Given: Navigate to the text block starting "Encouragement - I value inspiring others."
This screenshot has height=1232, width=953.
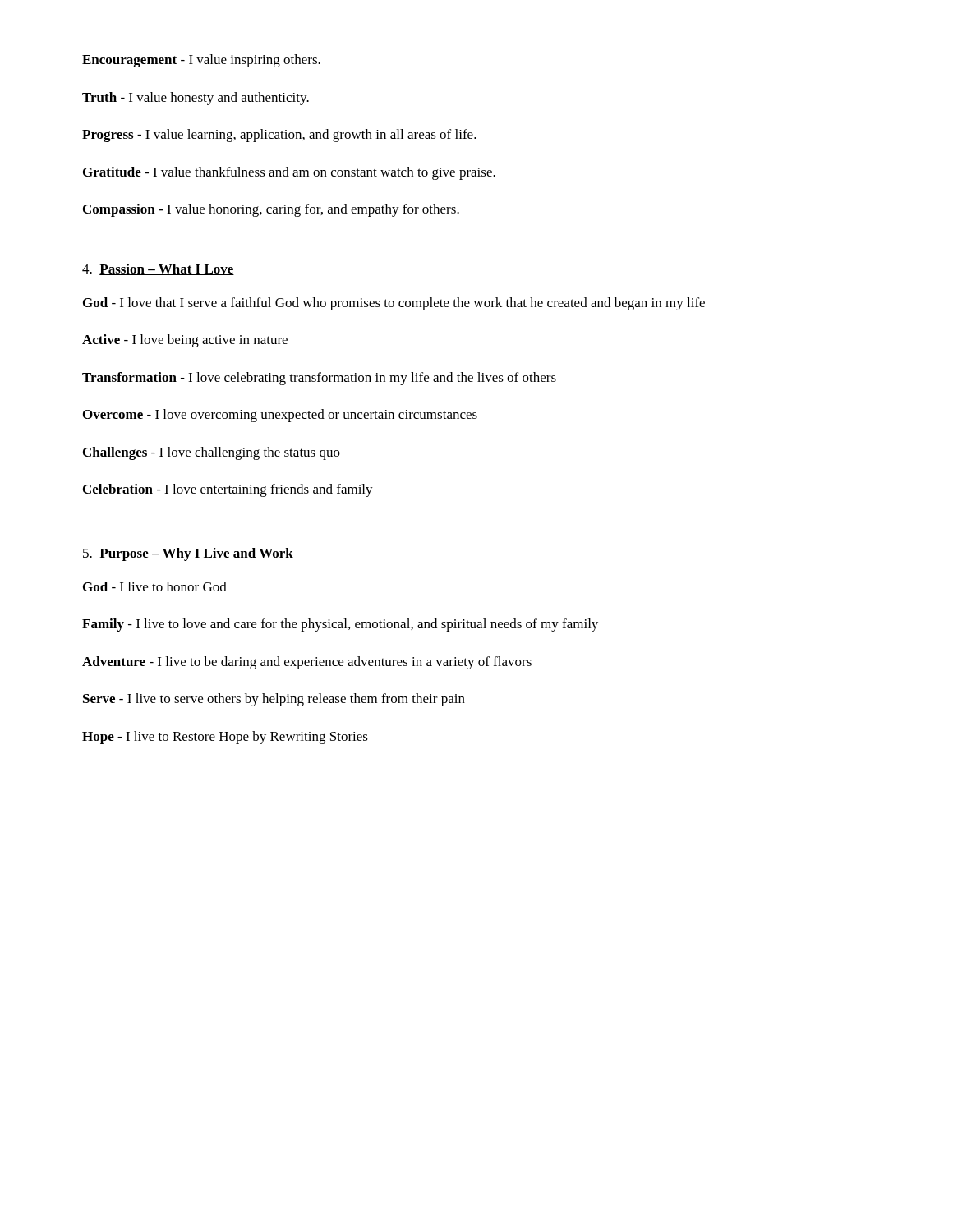Looking at the screenshot, I should pos(202,60).
